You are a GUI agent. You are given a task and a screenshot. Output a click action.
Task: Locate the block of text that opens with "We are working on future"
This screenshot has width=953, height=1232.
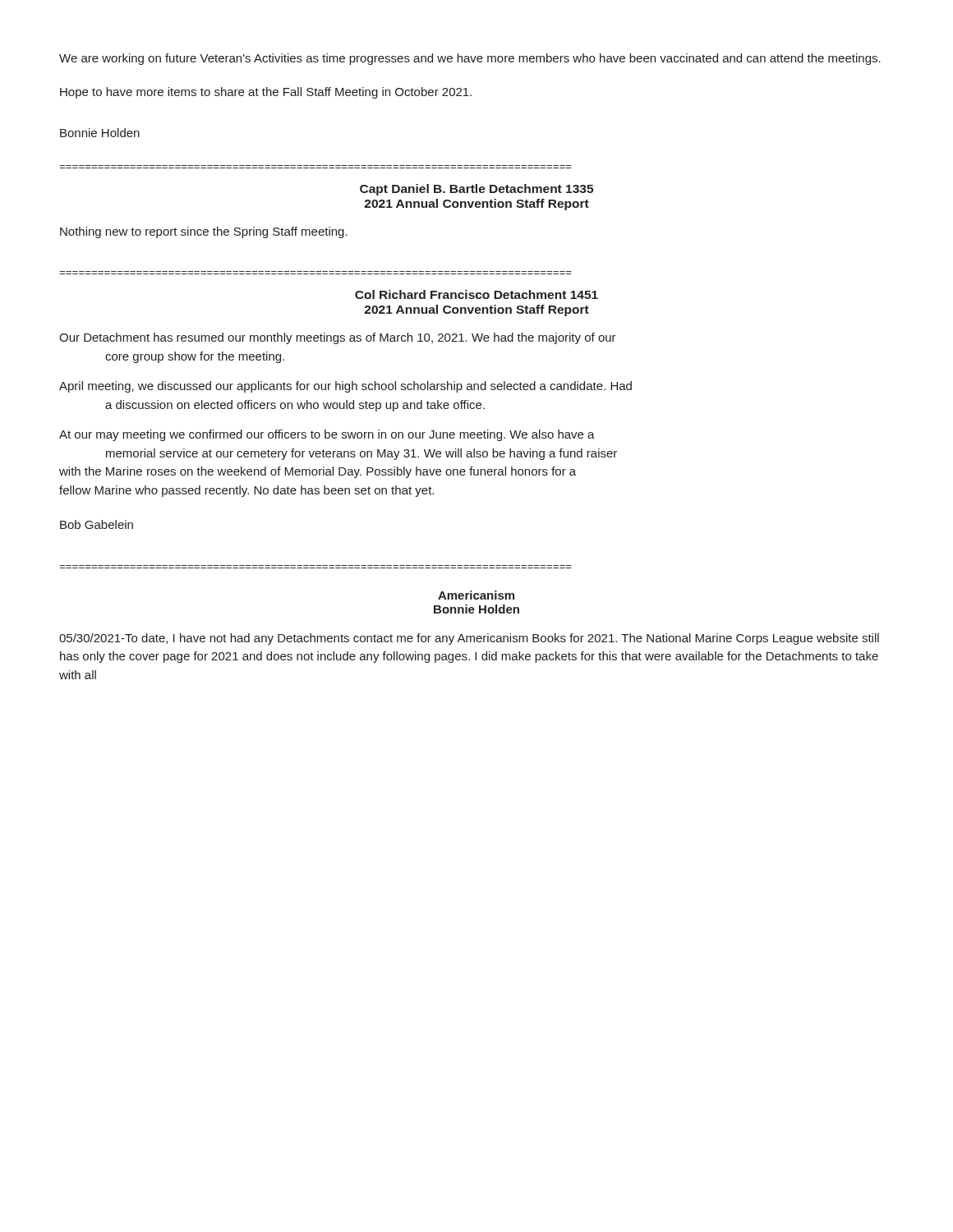(x=470, y=58)
